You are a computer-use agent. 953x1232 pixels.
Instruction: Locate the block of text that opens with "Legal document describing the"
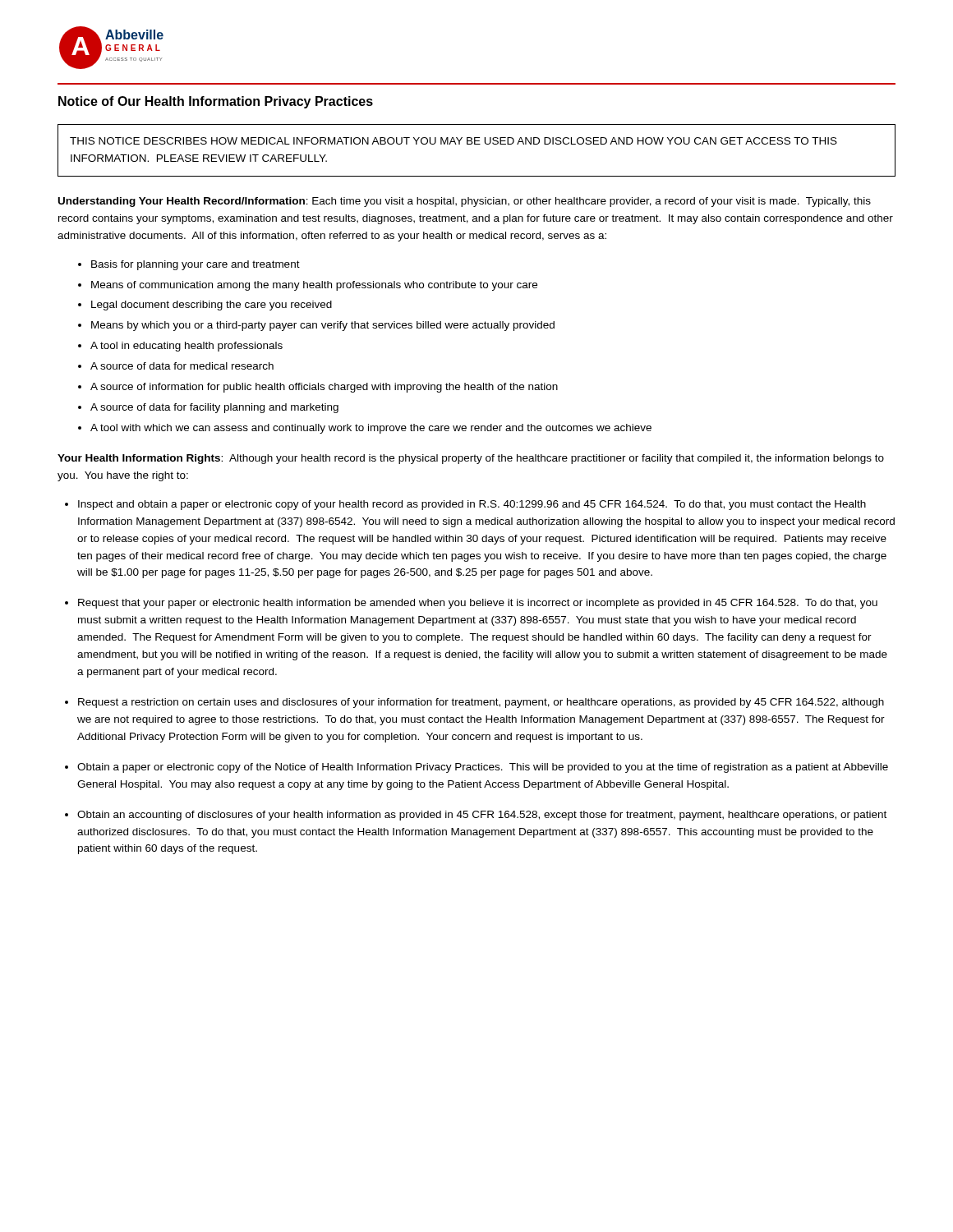point(211,305)
